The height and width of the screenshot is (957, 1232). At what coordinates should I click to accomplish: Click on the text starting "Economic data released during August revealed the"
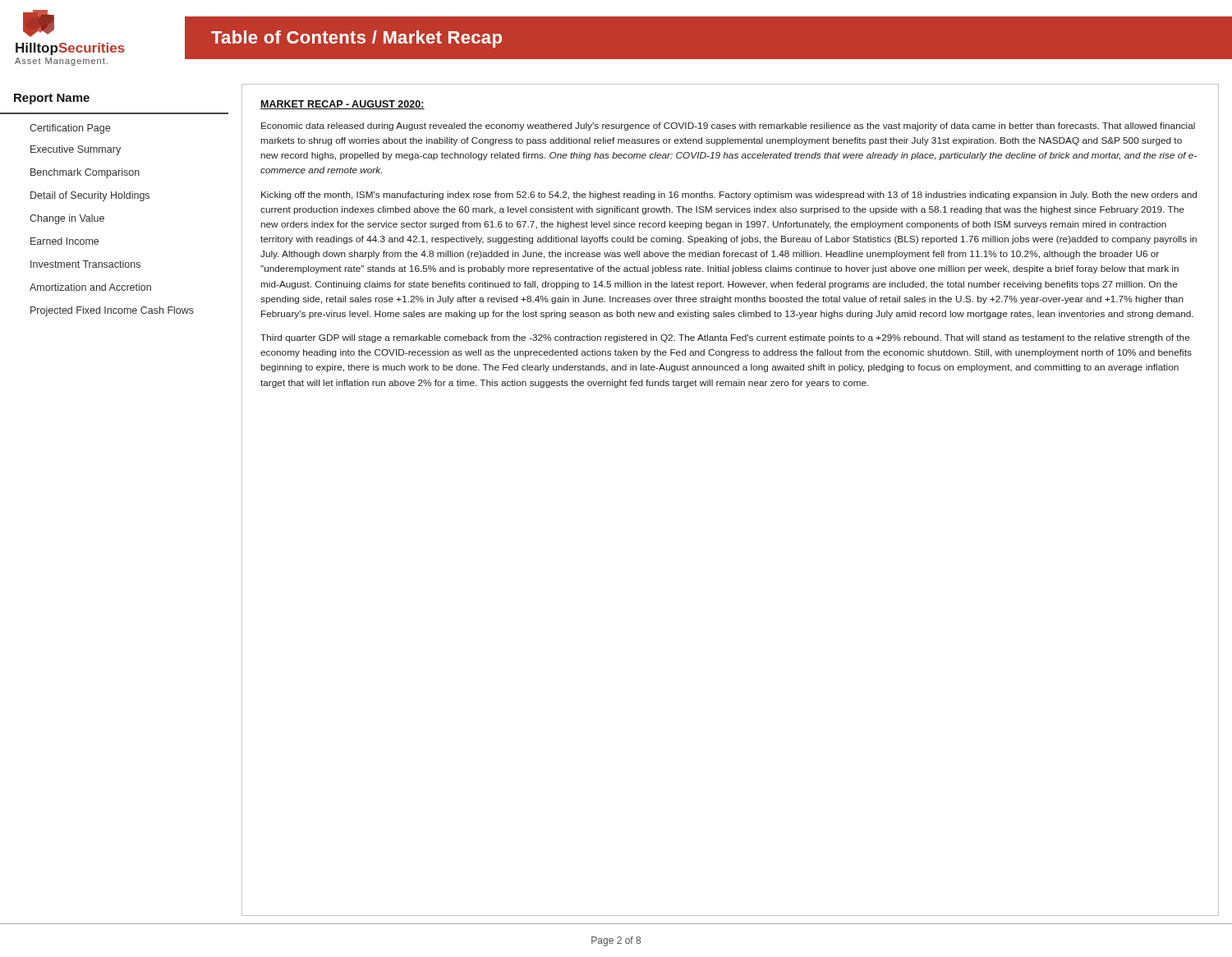[x=729, y=148]
